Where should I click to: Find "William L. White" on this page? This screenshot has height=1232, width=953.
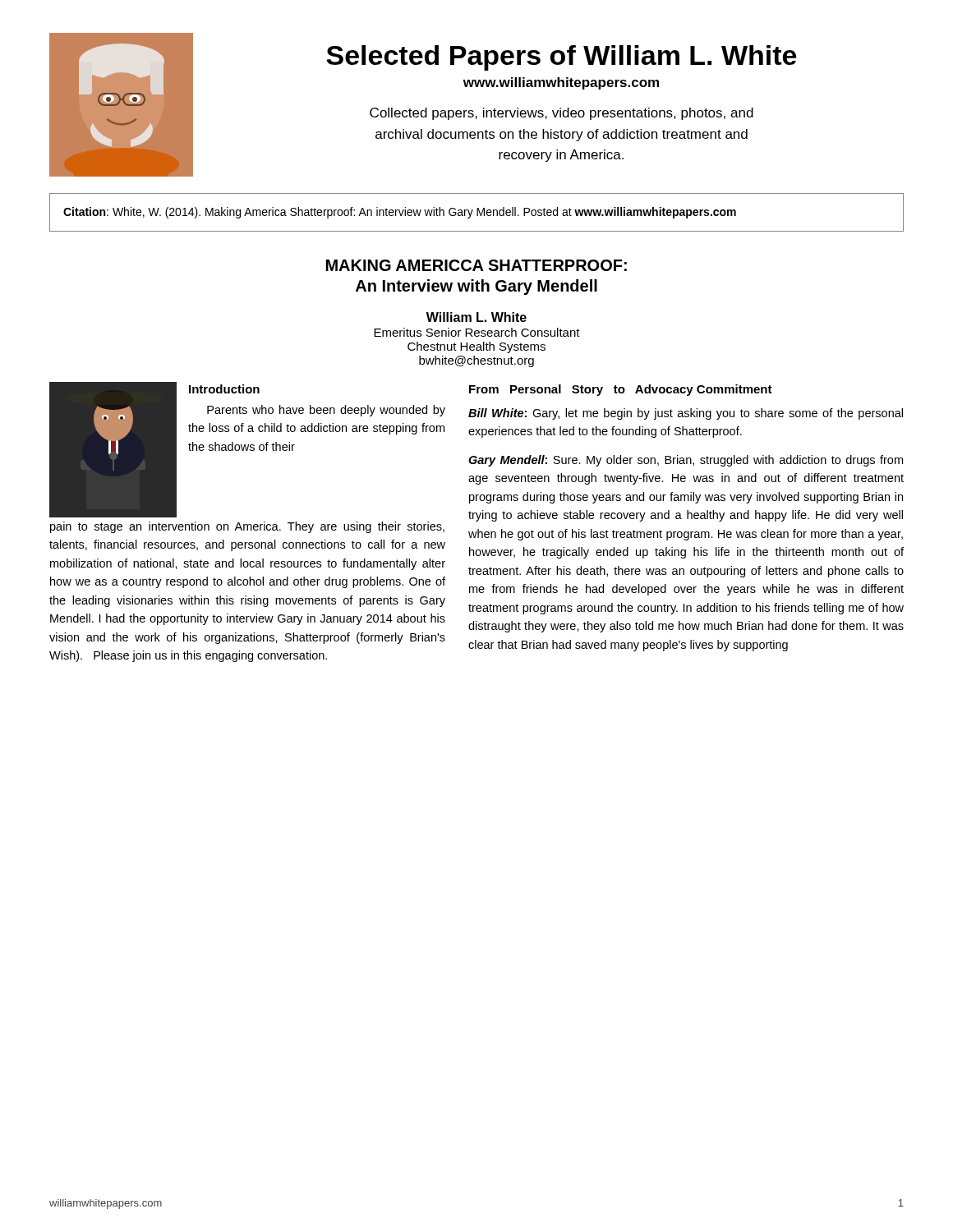click(476, 317)
